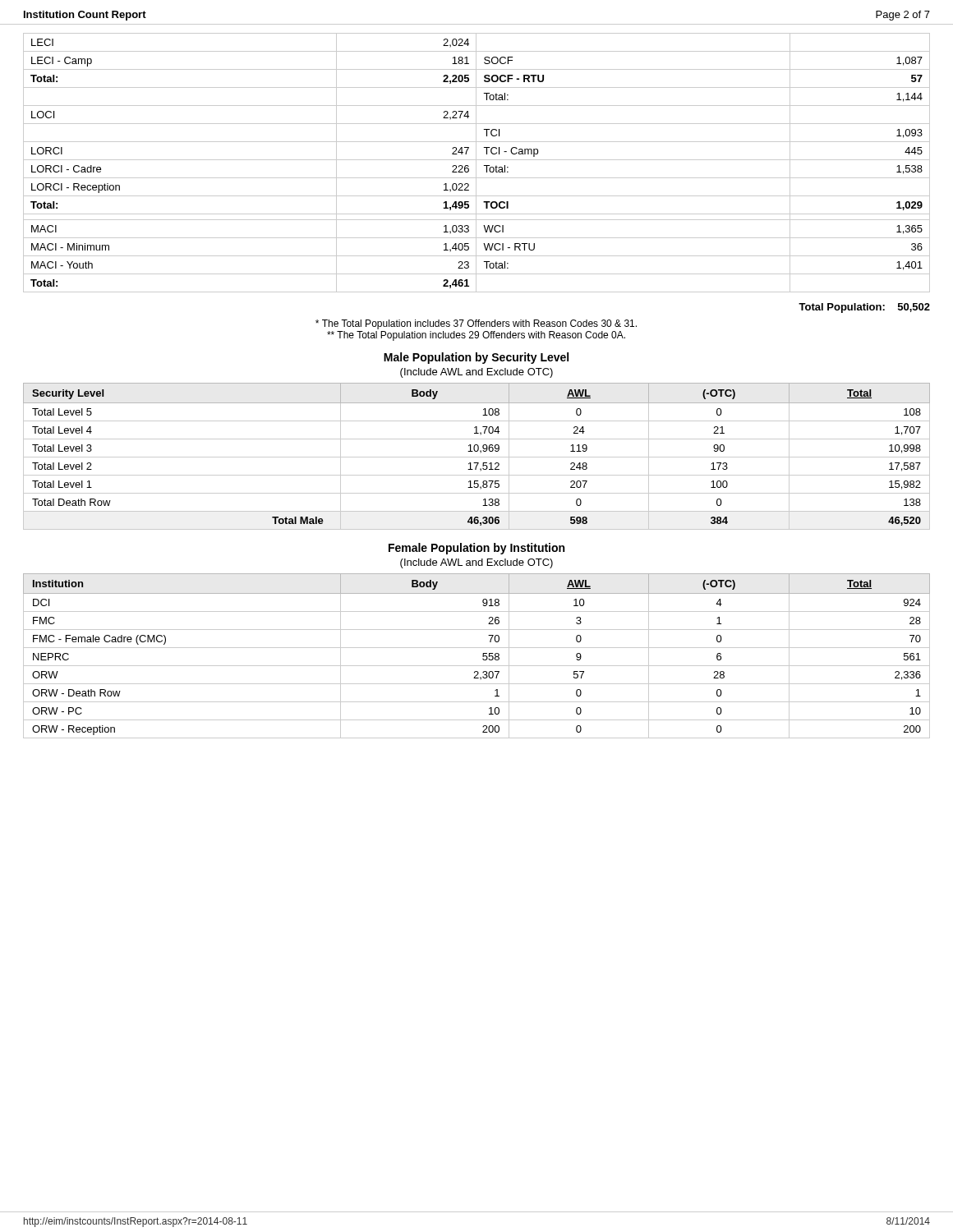Find the table that mentions "SOCF - RTU"

tap(476, 163)
